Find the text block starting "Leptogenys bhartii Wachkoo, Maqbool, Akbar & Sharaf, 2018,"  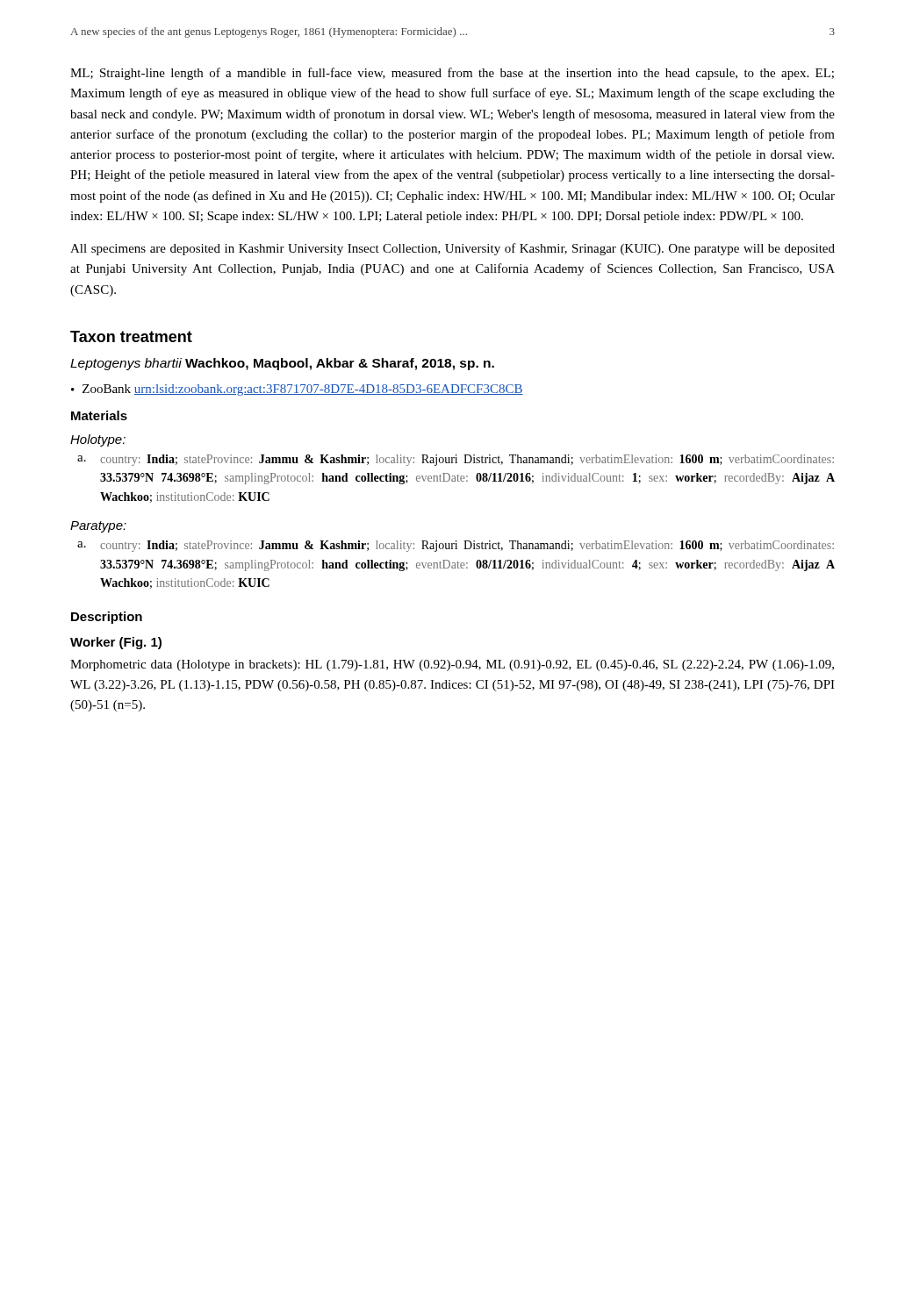283,363
